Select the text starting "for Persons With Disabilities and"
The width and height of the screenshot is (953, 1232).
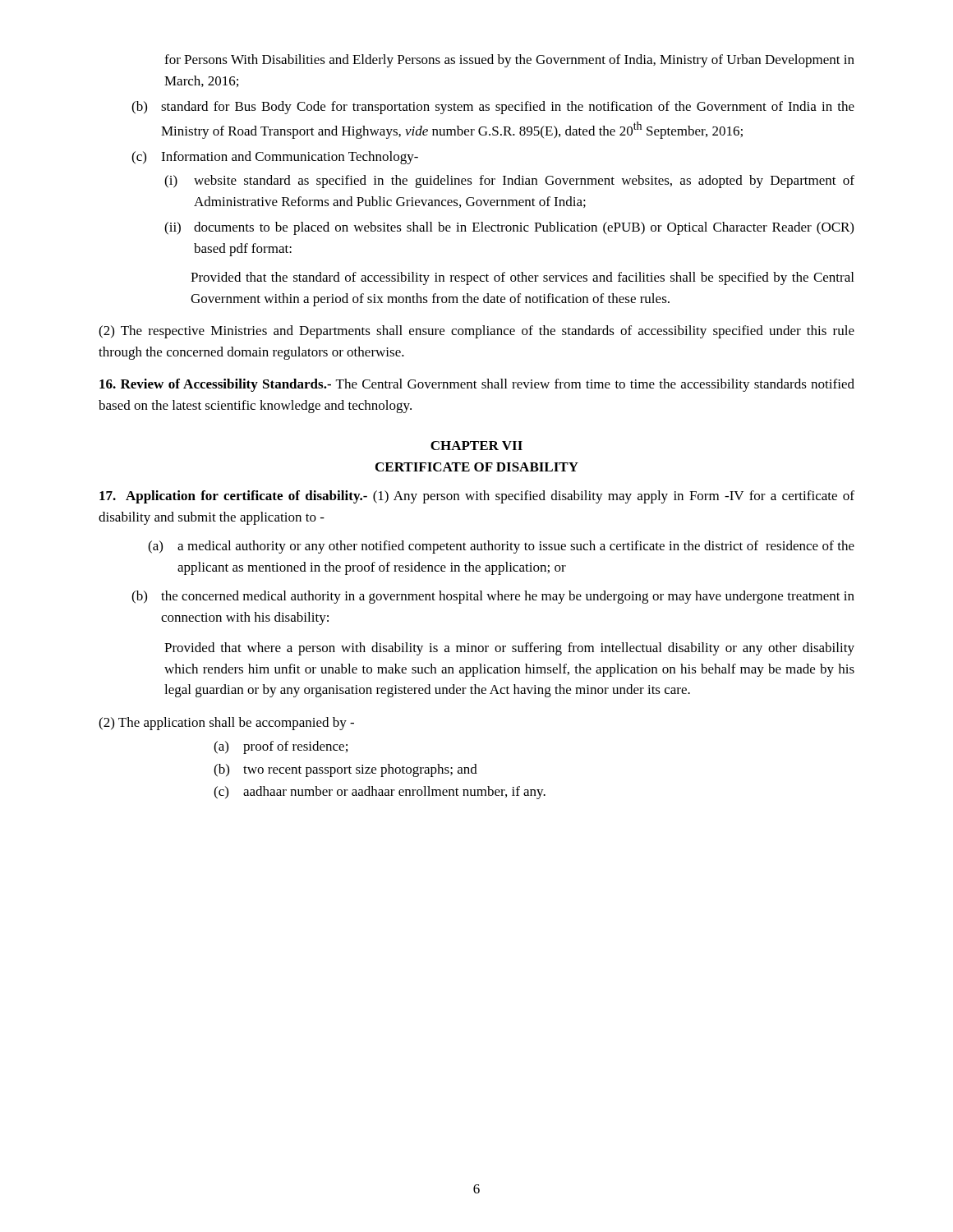point(509,70)
